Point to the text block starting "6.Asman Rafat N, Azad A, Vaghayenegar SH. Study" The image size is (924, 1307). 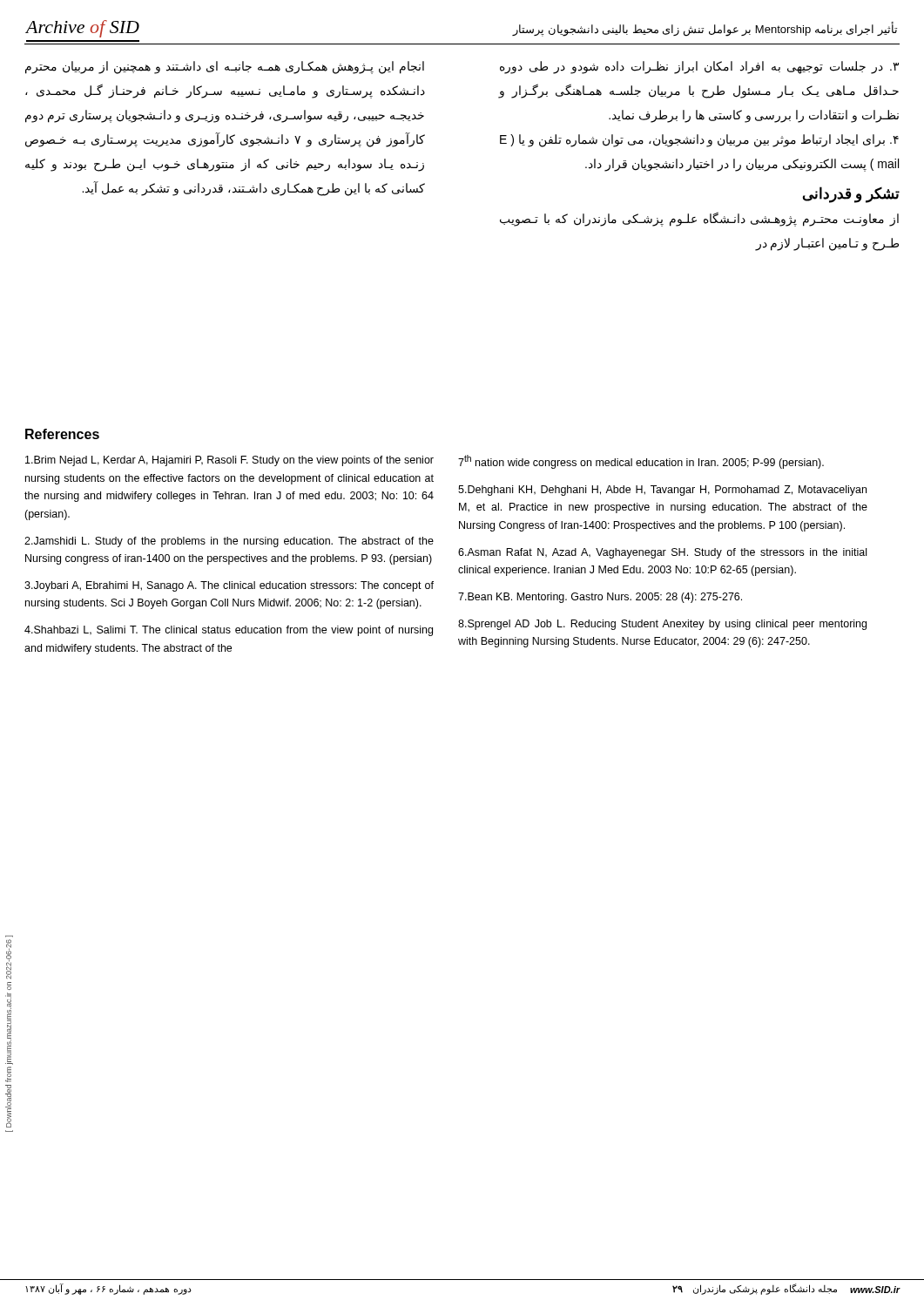click(663, 561)
